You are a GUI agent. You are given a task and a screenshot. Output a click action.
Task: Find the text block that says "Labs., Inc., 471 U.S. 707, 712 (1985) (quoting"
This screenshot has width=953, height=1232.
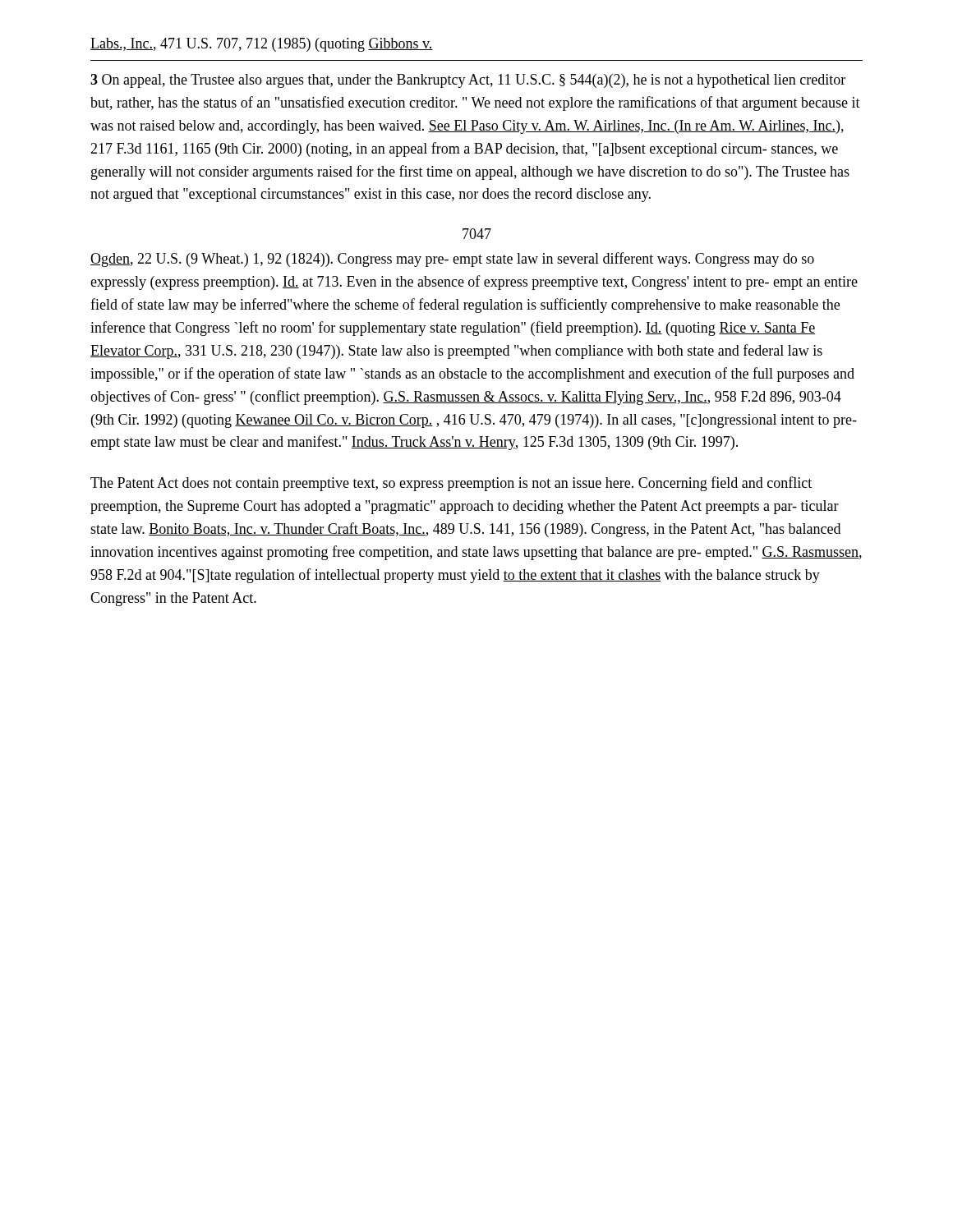click(261, 44)
